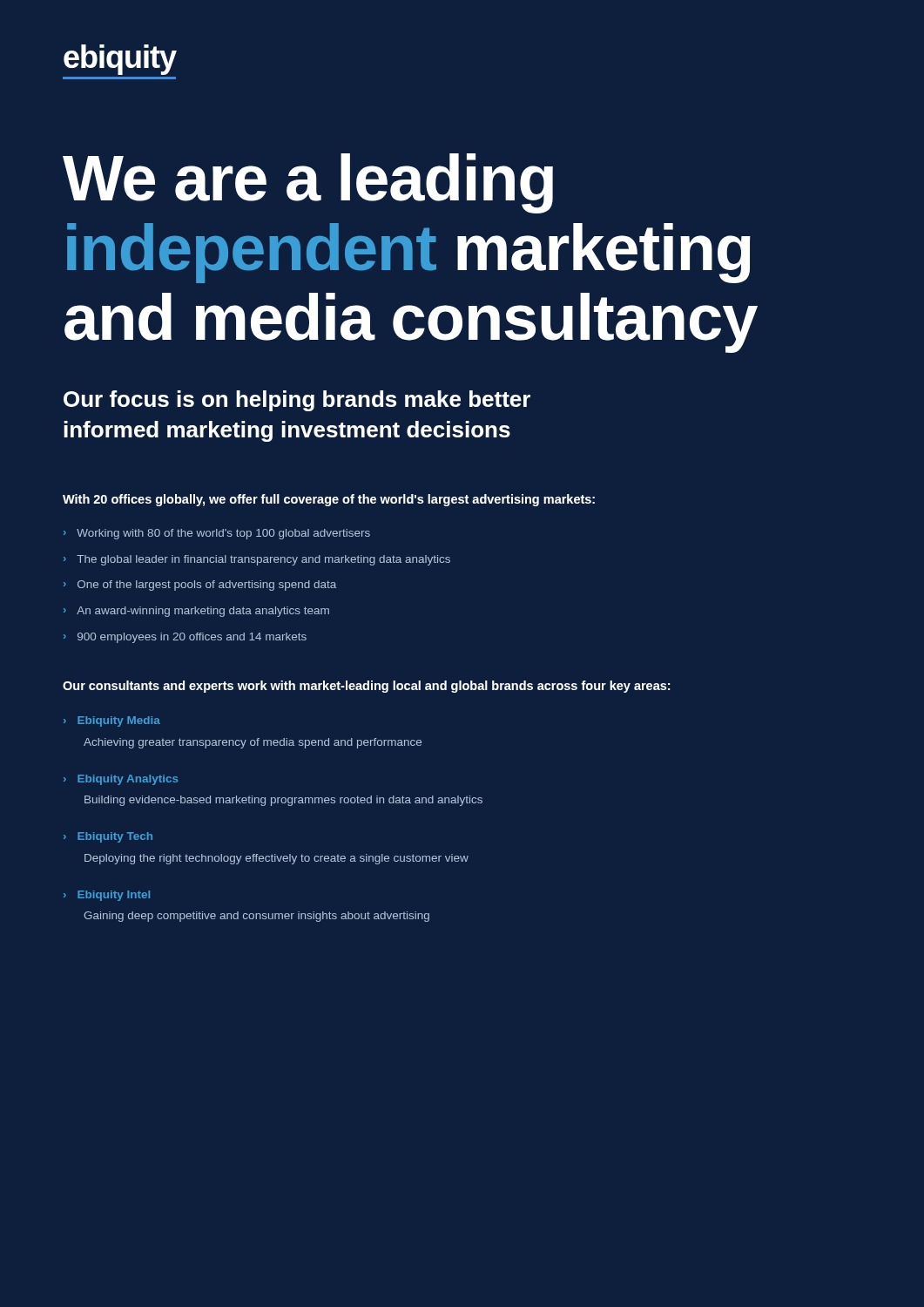Select the list item containing "› Ebiquity Analytics Building evidence-based"
Viewport: 924px width, 1307px height.
point(462,790)
